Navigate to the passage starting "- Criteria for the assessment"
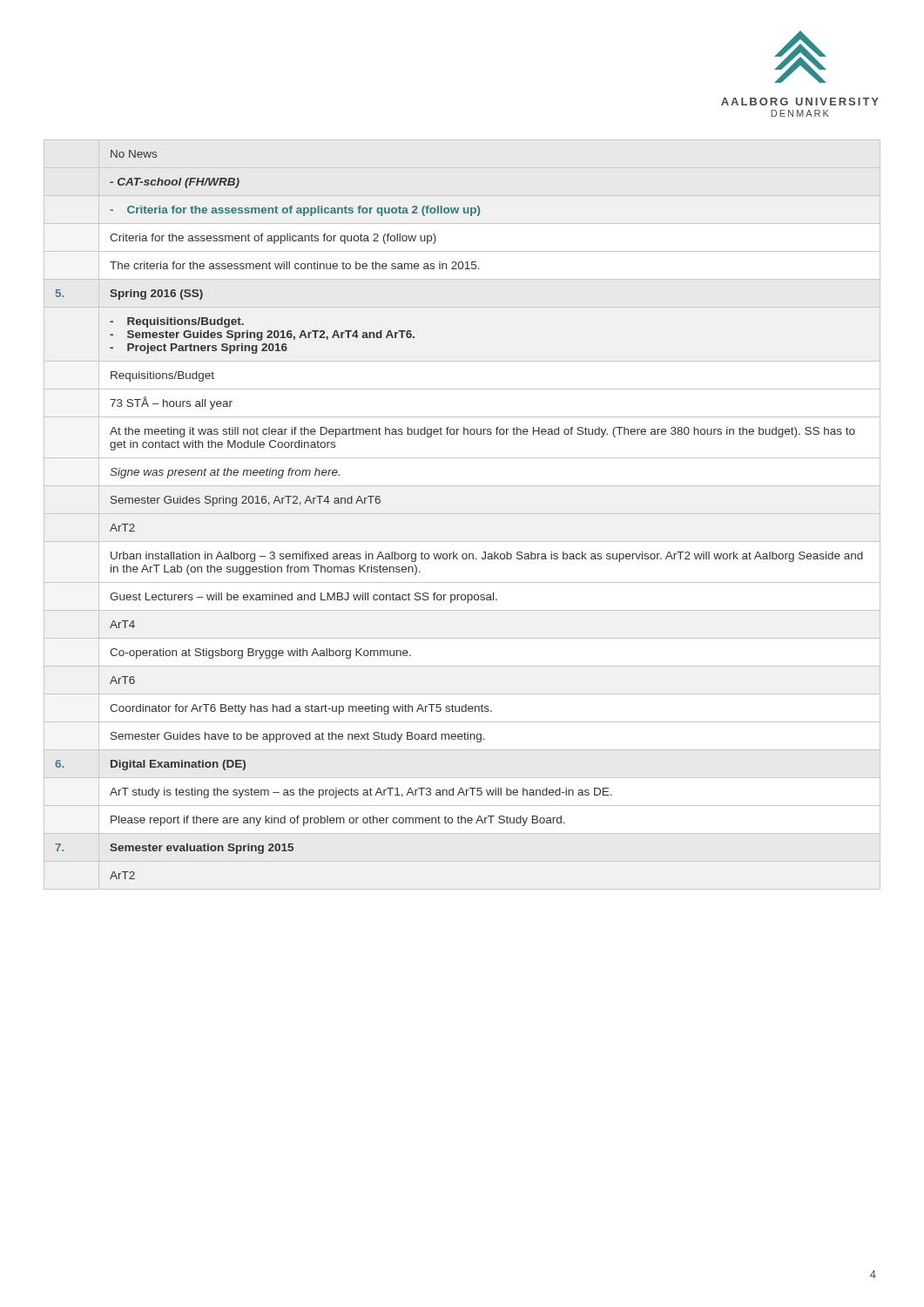 point(295,210)
